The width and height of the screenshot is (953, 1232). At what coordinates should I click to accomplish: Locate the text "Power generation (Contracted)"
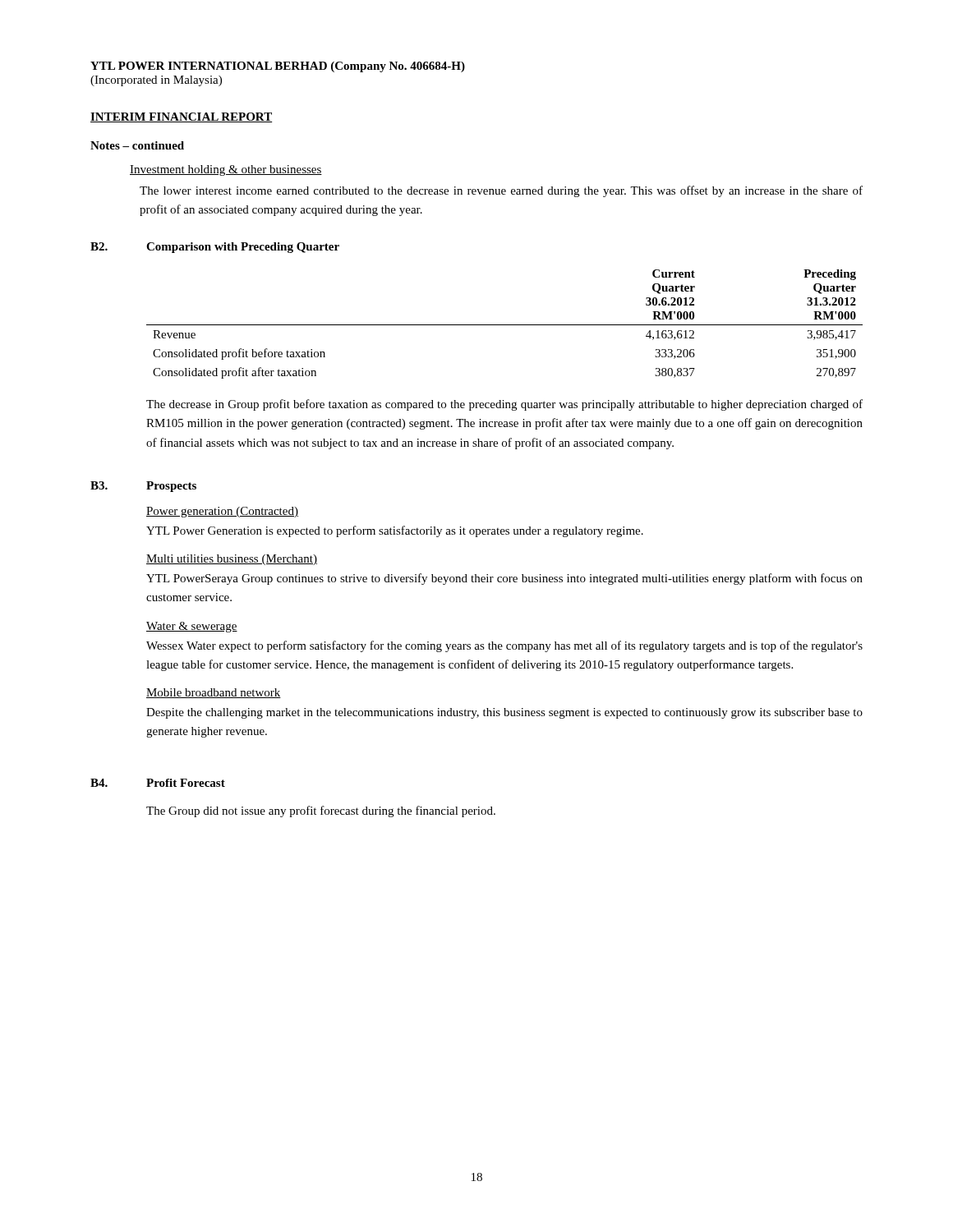coord(222,511)
